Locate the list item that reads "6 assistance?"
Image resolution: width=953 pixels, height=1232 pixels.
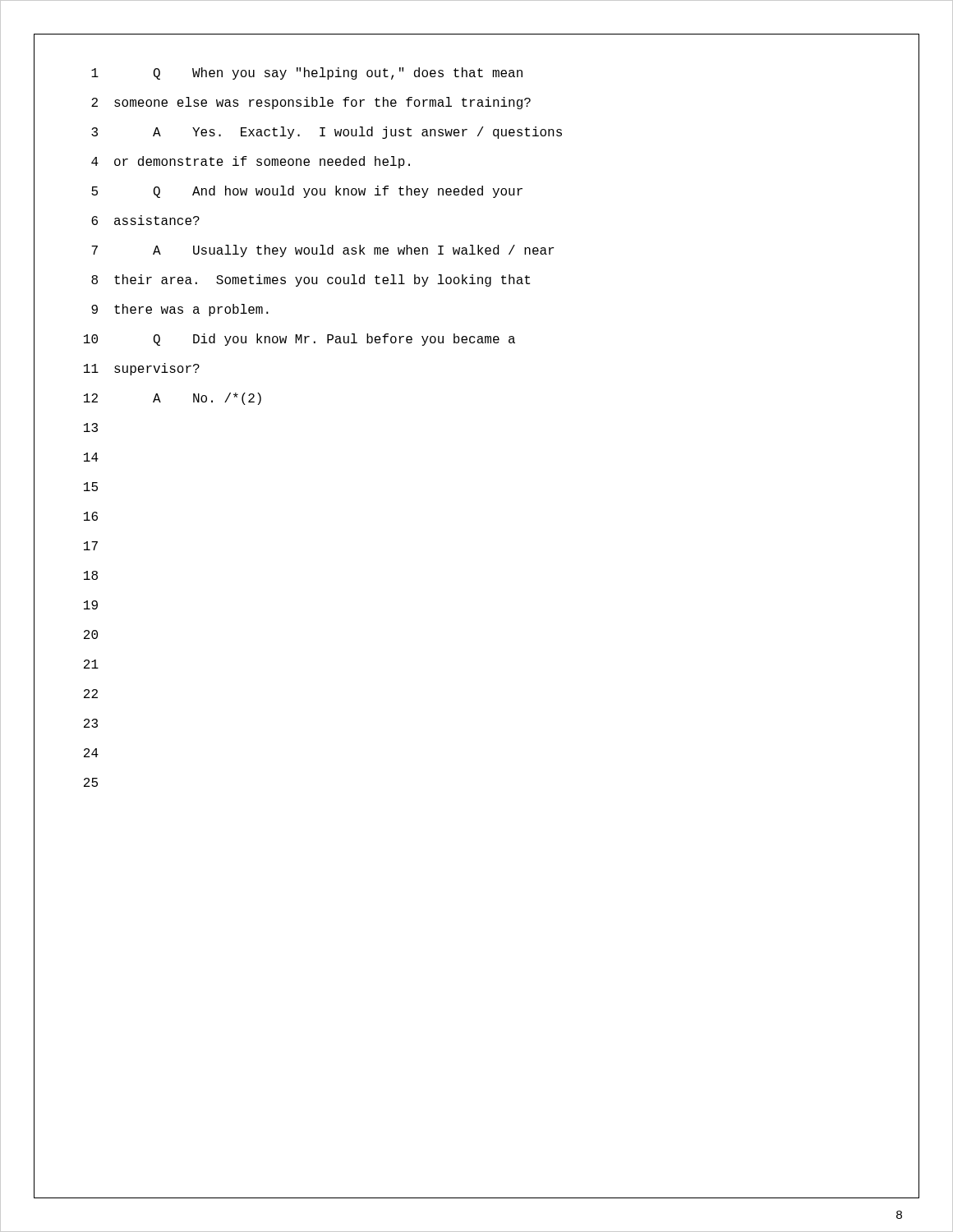[x=130, y=222]
